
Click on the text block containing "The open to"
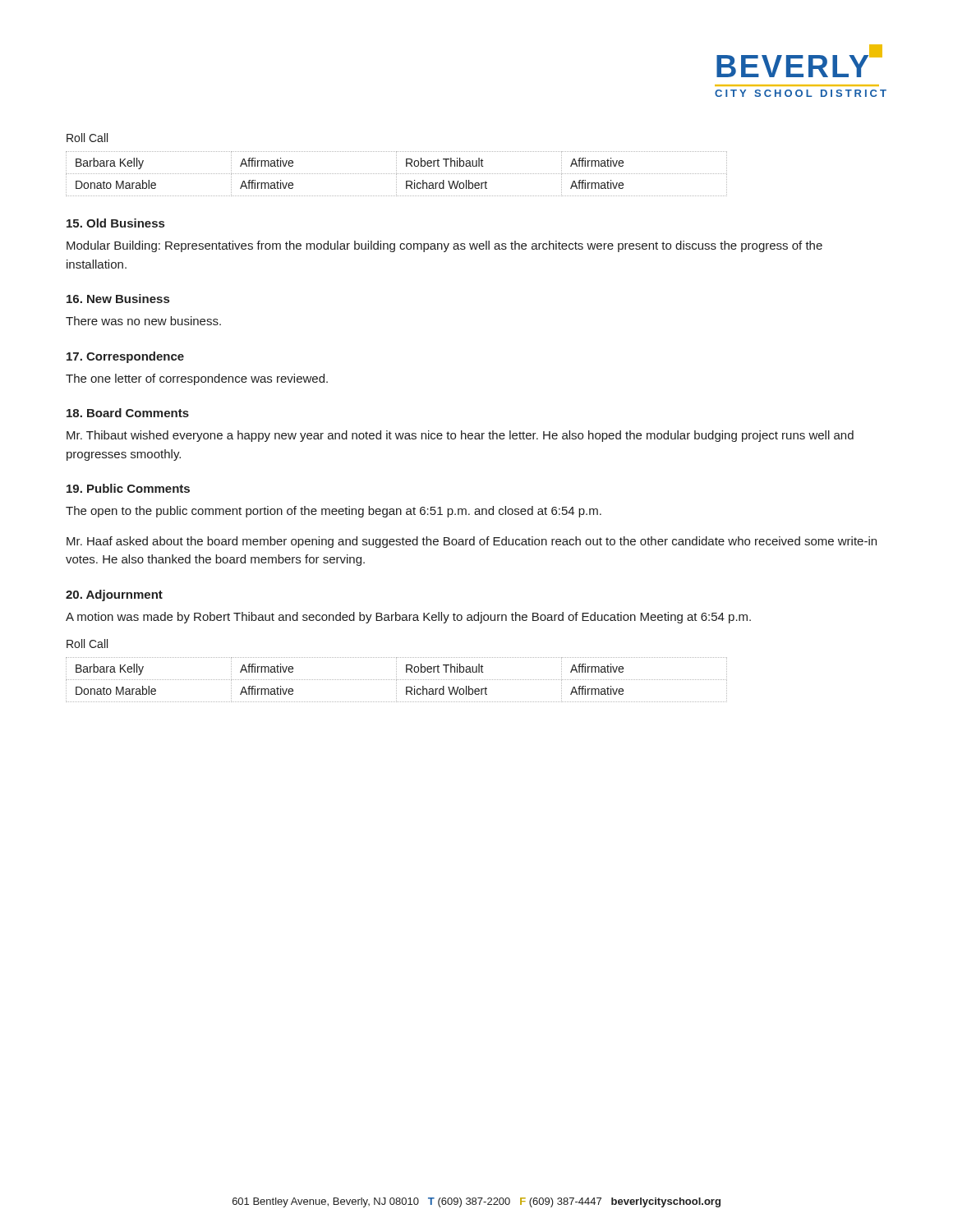(334, 510)
